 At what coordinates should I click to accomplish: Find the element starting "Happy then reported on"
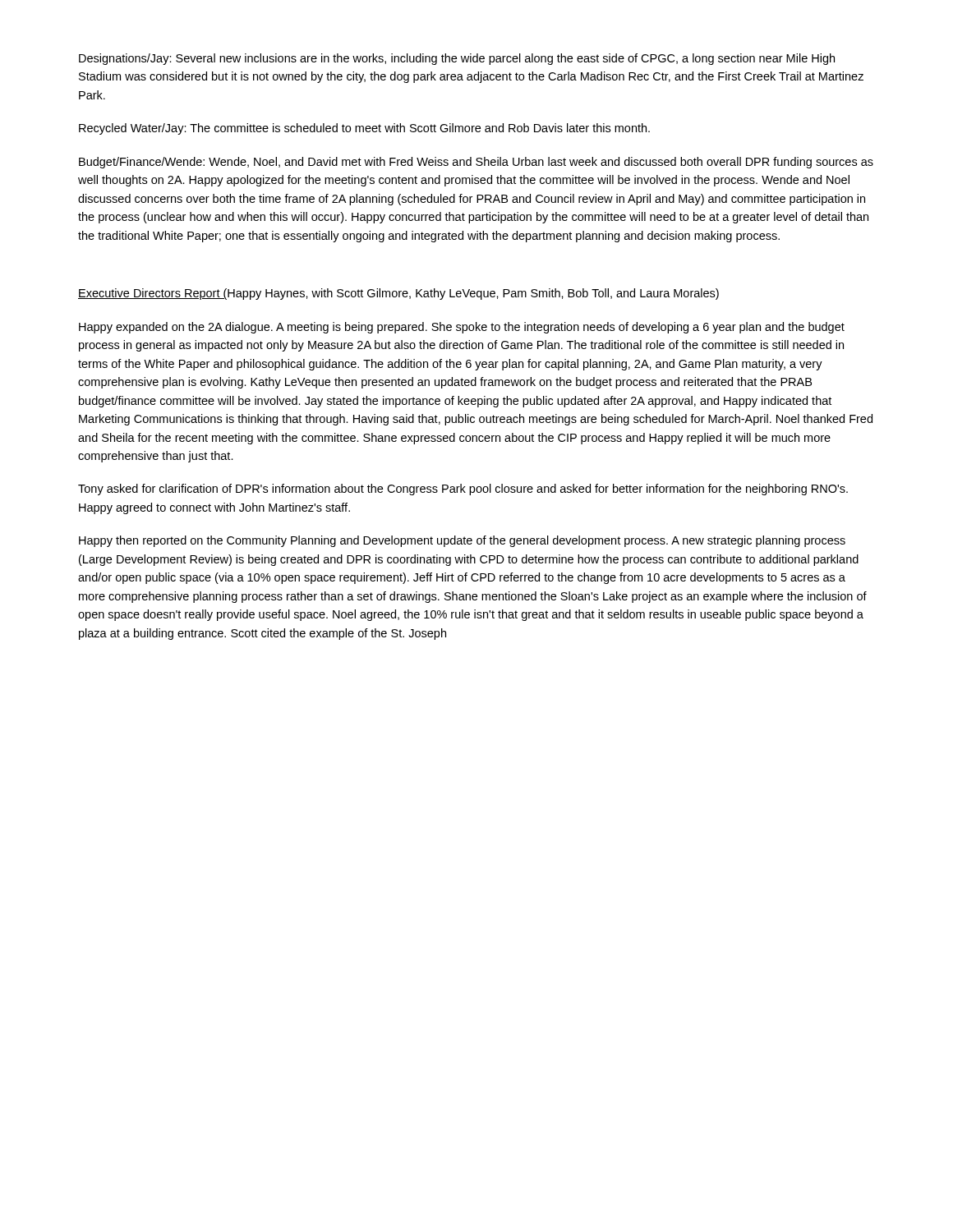[x=472, y=587]
